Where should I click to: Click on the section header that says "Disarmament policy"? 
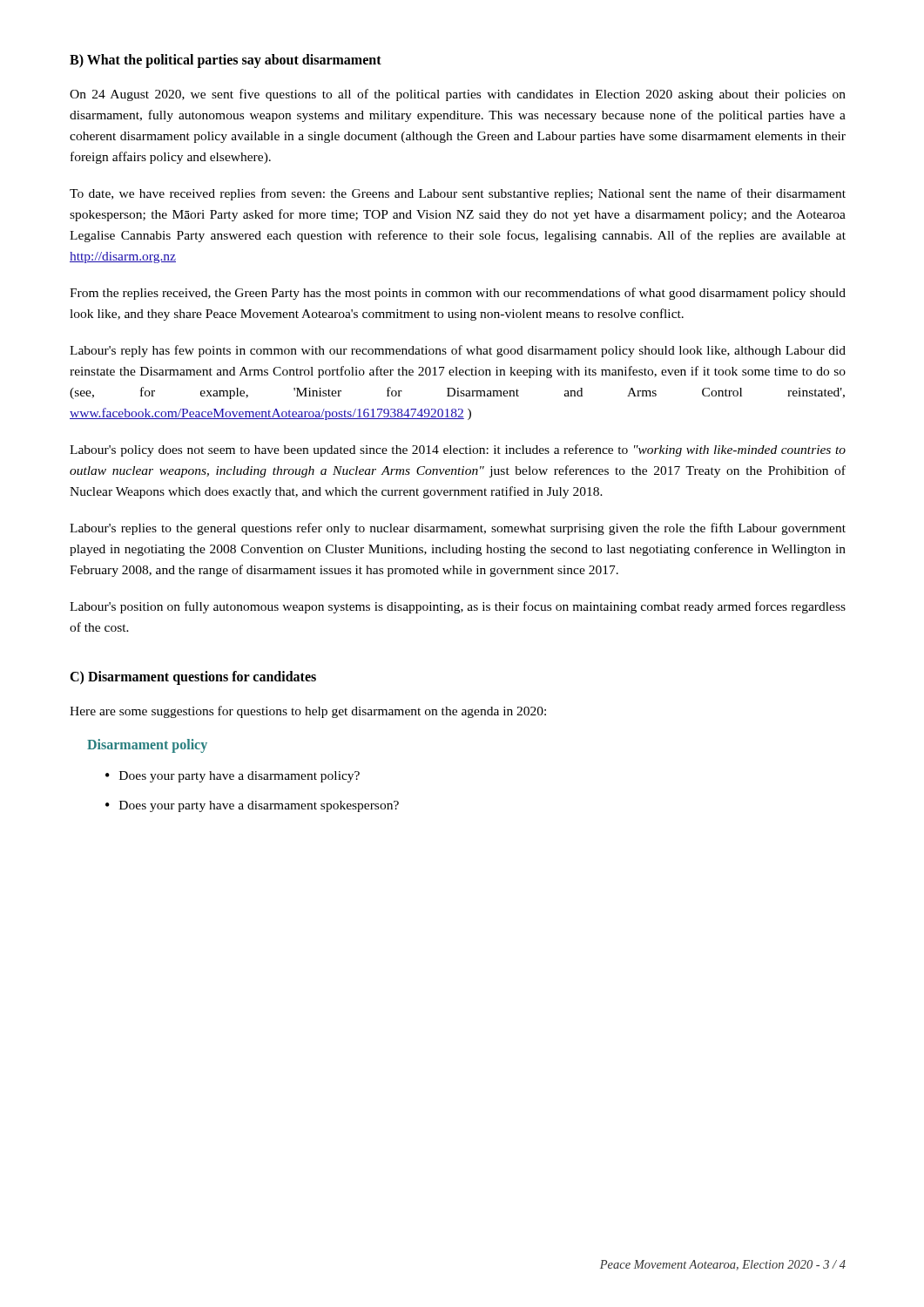click(x=147, y=745)
